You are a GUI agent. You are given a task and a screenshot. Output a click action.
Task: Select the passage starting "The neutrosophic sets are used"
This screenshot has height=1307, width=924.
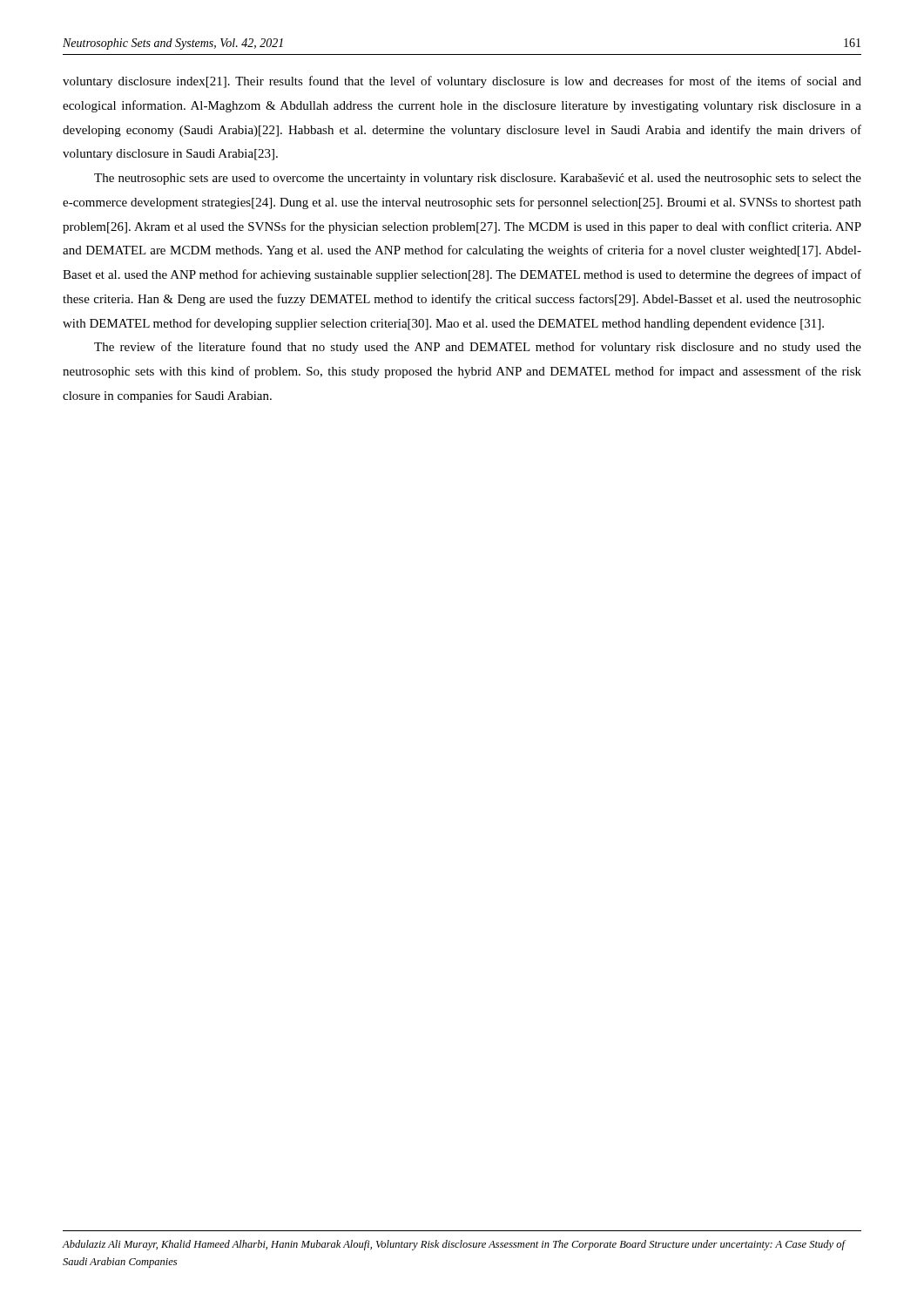point(462,251)
